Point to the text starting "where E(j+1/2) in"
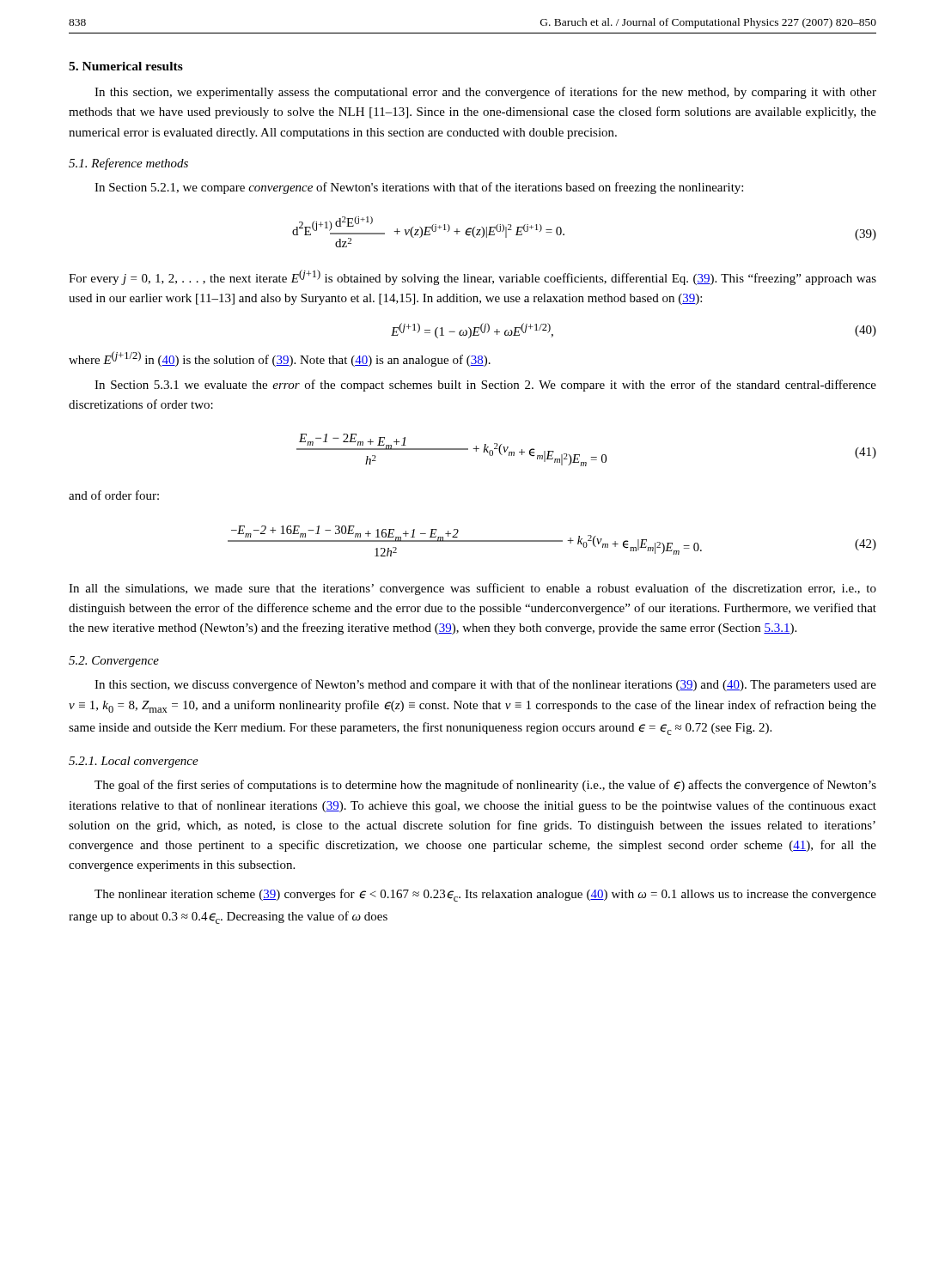The image size is (945, 1288). [280, 358]
